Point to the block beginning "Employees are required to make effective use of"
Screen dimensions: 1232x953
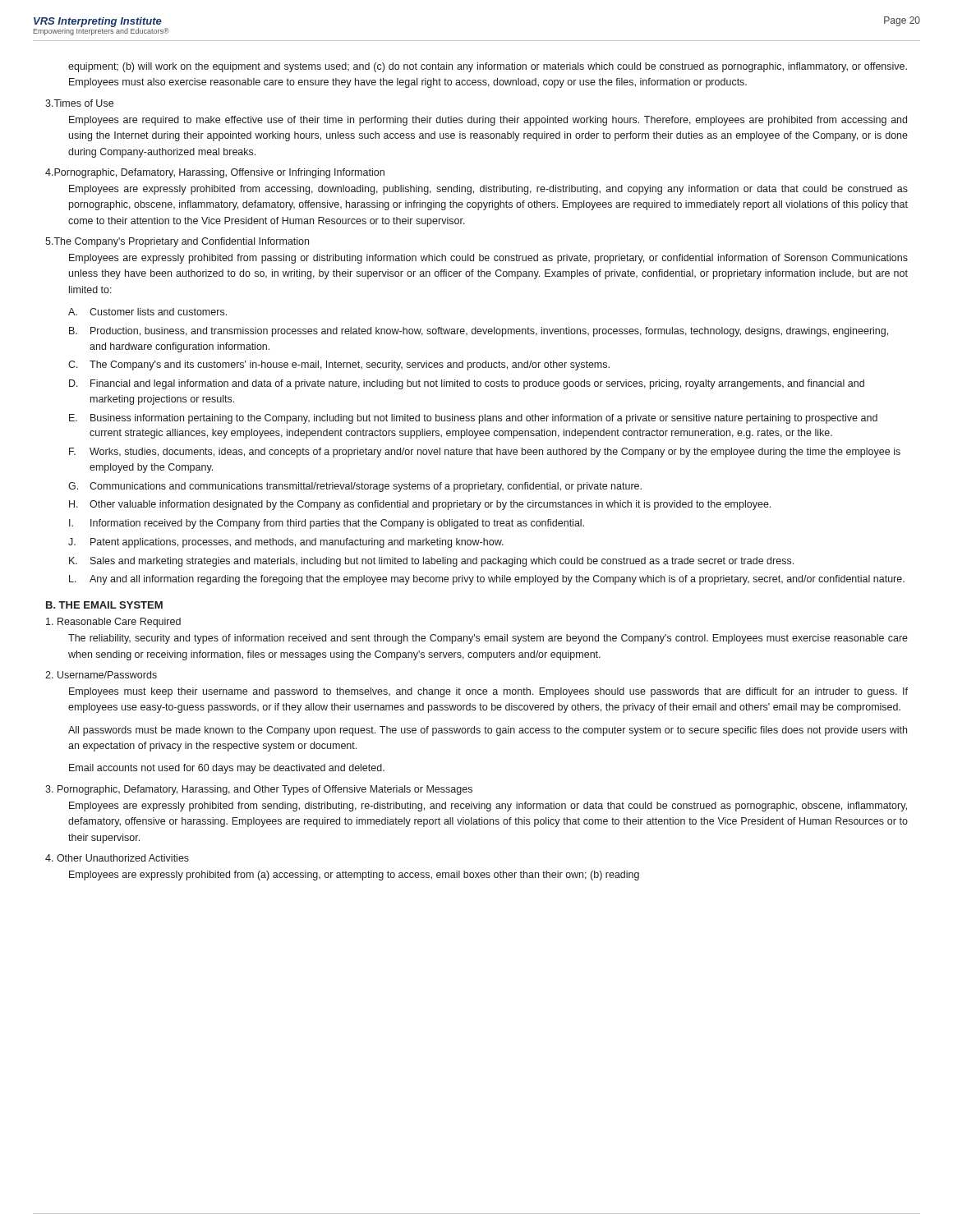tap(488, 136)
